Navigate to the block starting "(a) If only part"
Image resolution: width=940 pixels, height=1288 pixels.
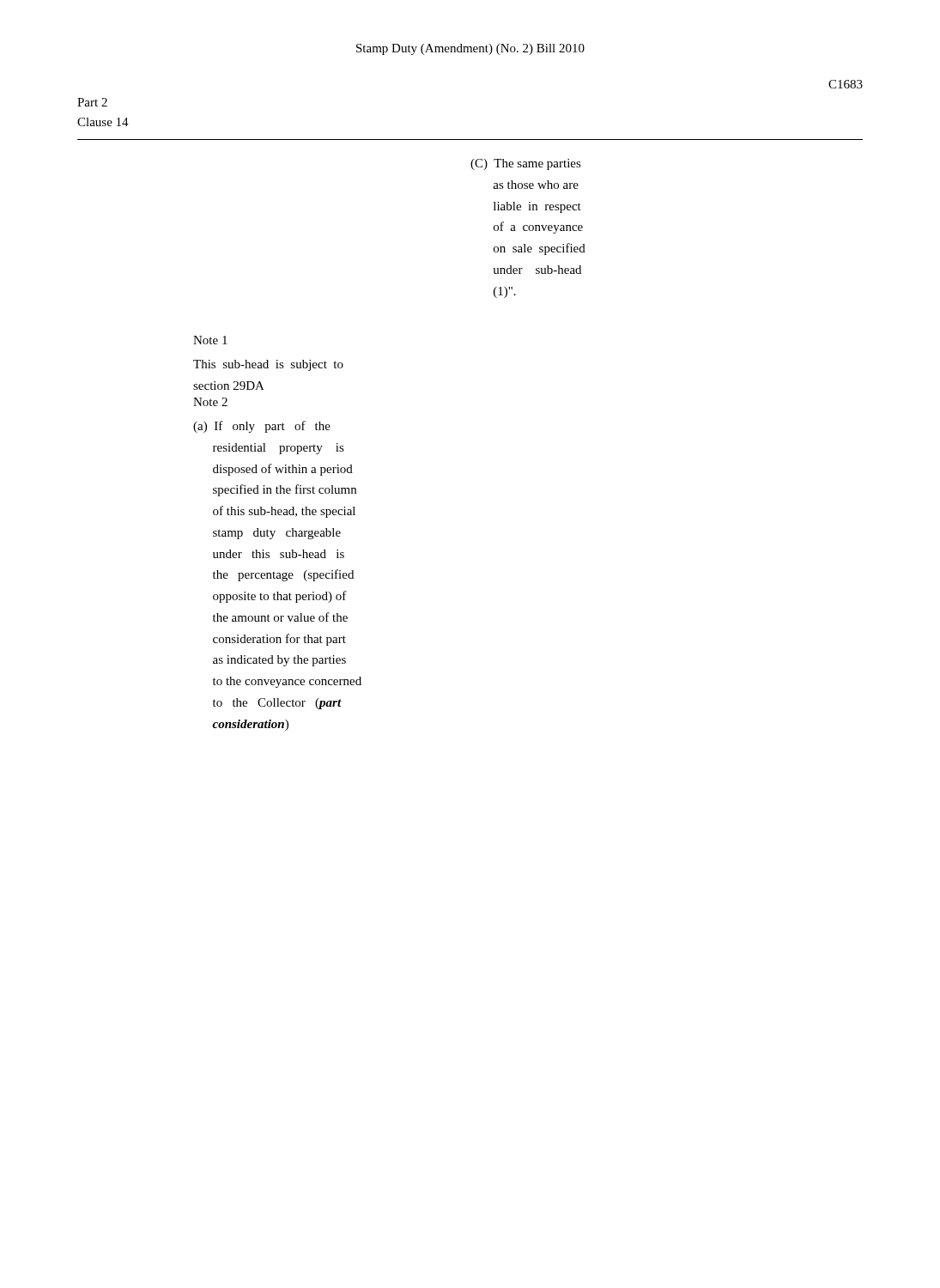pyautogui.click(x=277, y=575)
